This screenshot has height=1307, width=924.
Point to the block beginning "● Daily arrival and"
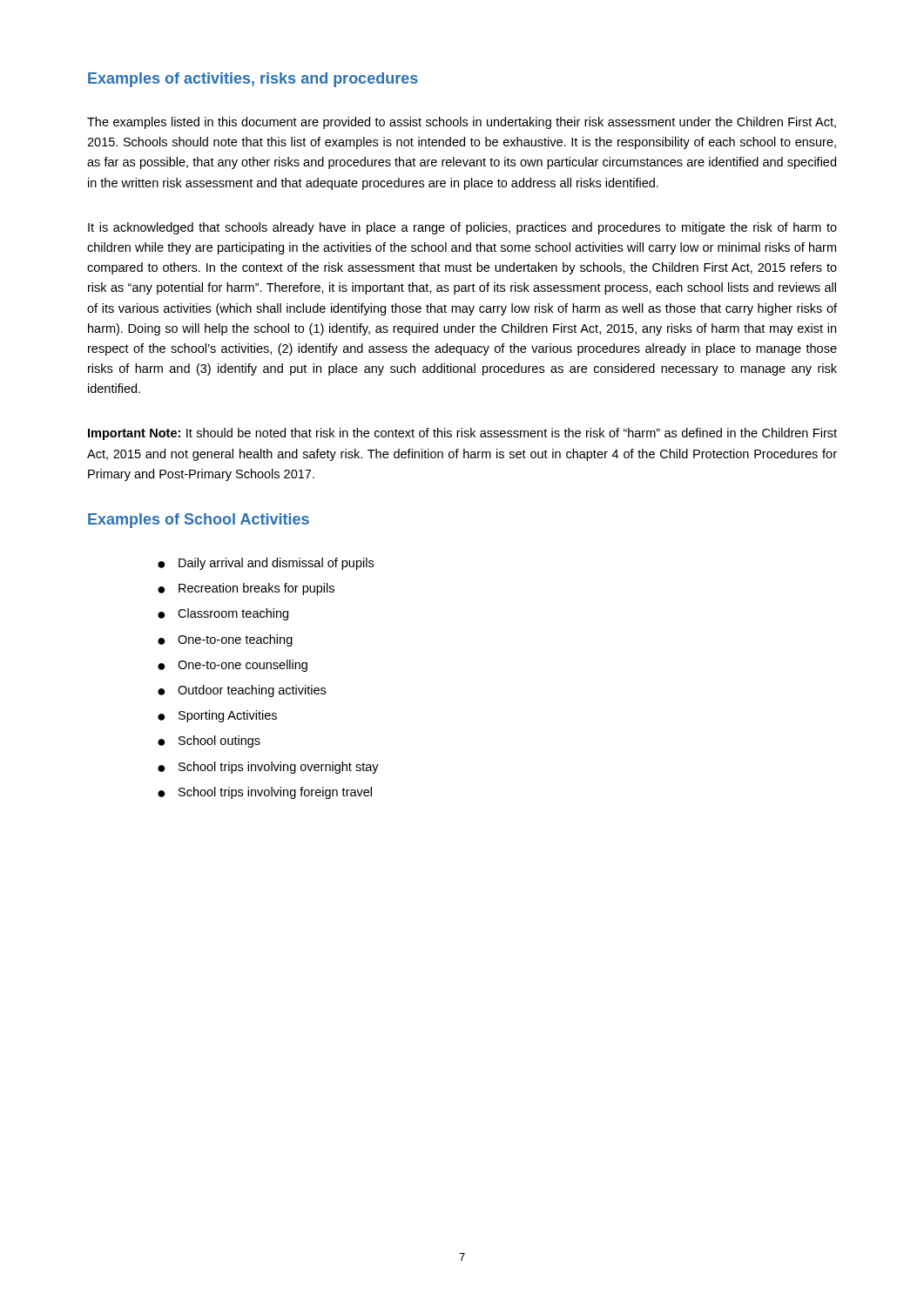(266, 564)
